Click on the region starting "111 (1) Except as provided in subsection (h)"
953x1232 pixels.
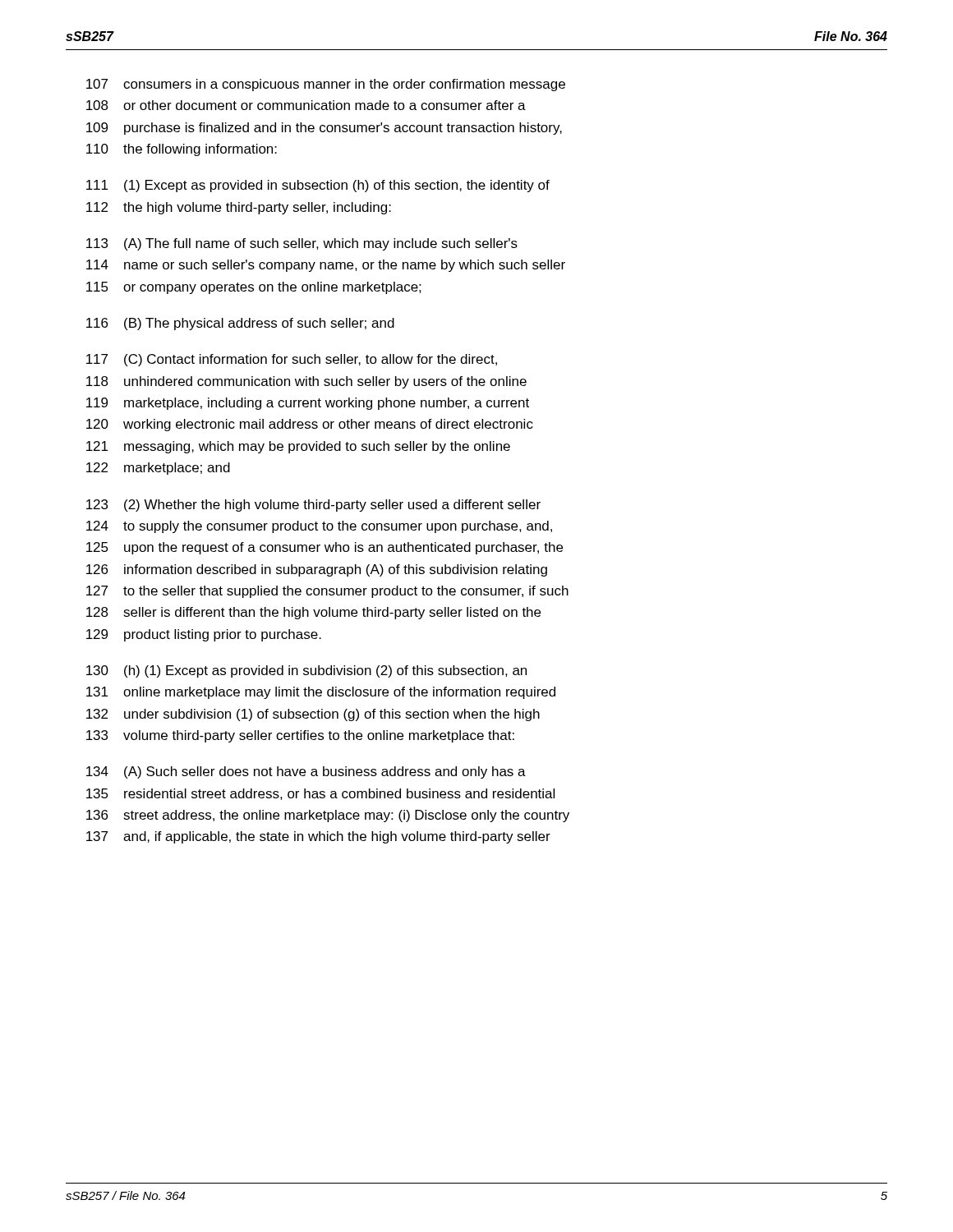476,197
